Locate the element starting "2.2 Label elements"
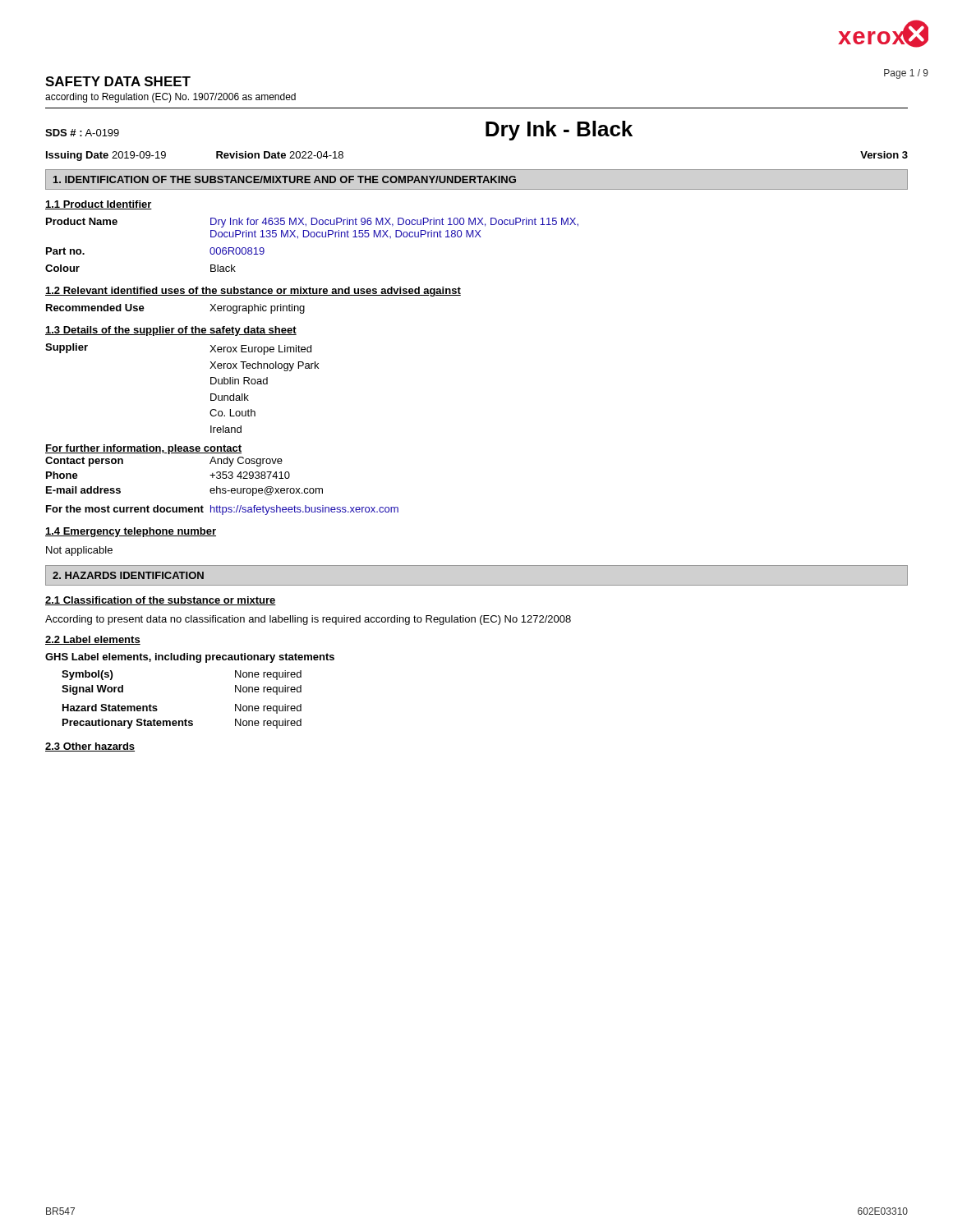This screenshot has width=953, height=1232. tap(93, 639)
